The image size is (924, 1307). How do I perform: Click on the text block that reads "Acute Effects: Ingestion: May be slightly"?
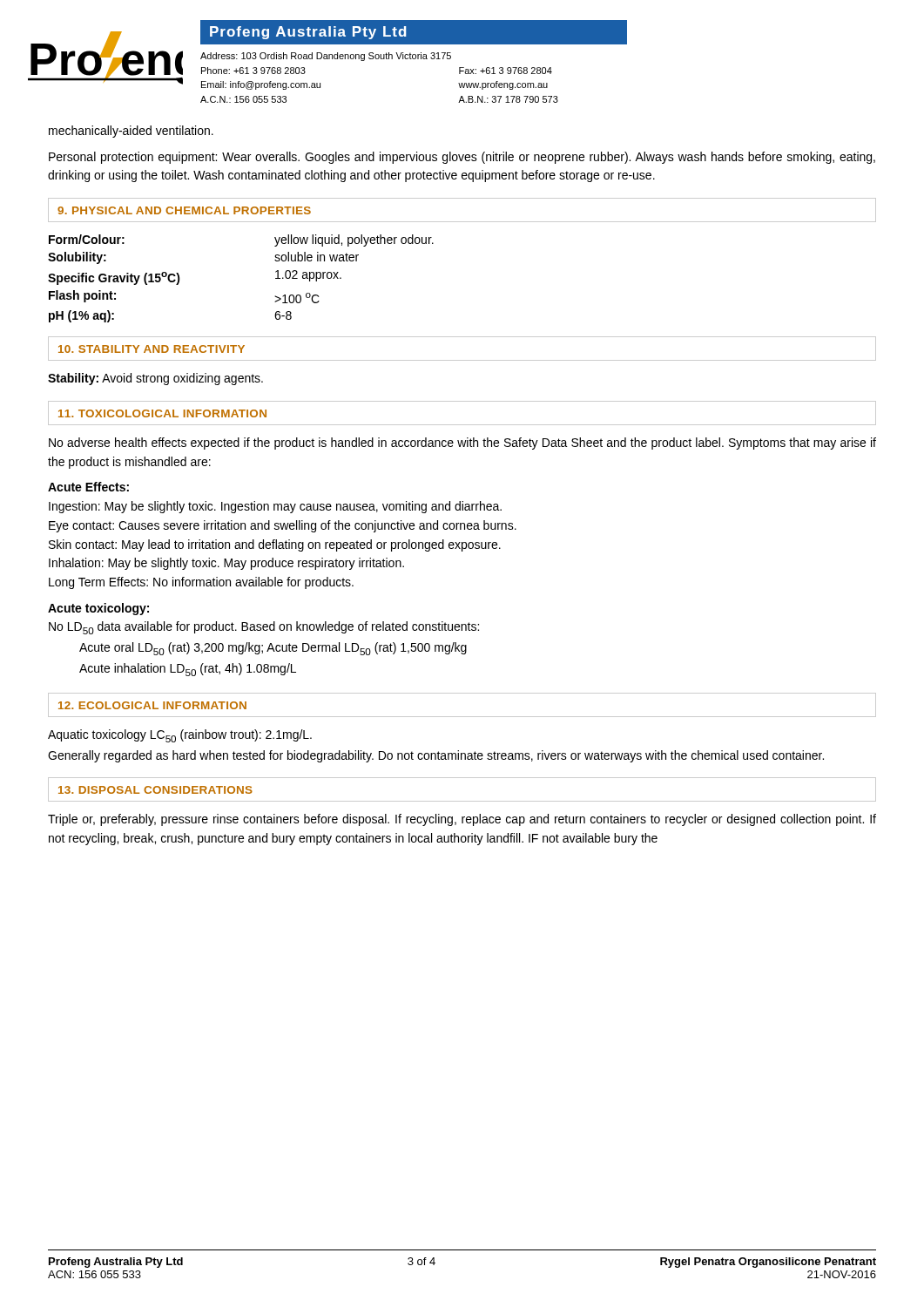click(x=282, y=535)
